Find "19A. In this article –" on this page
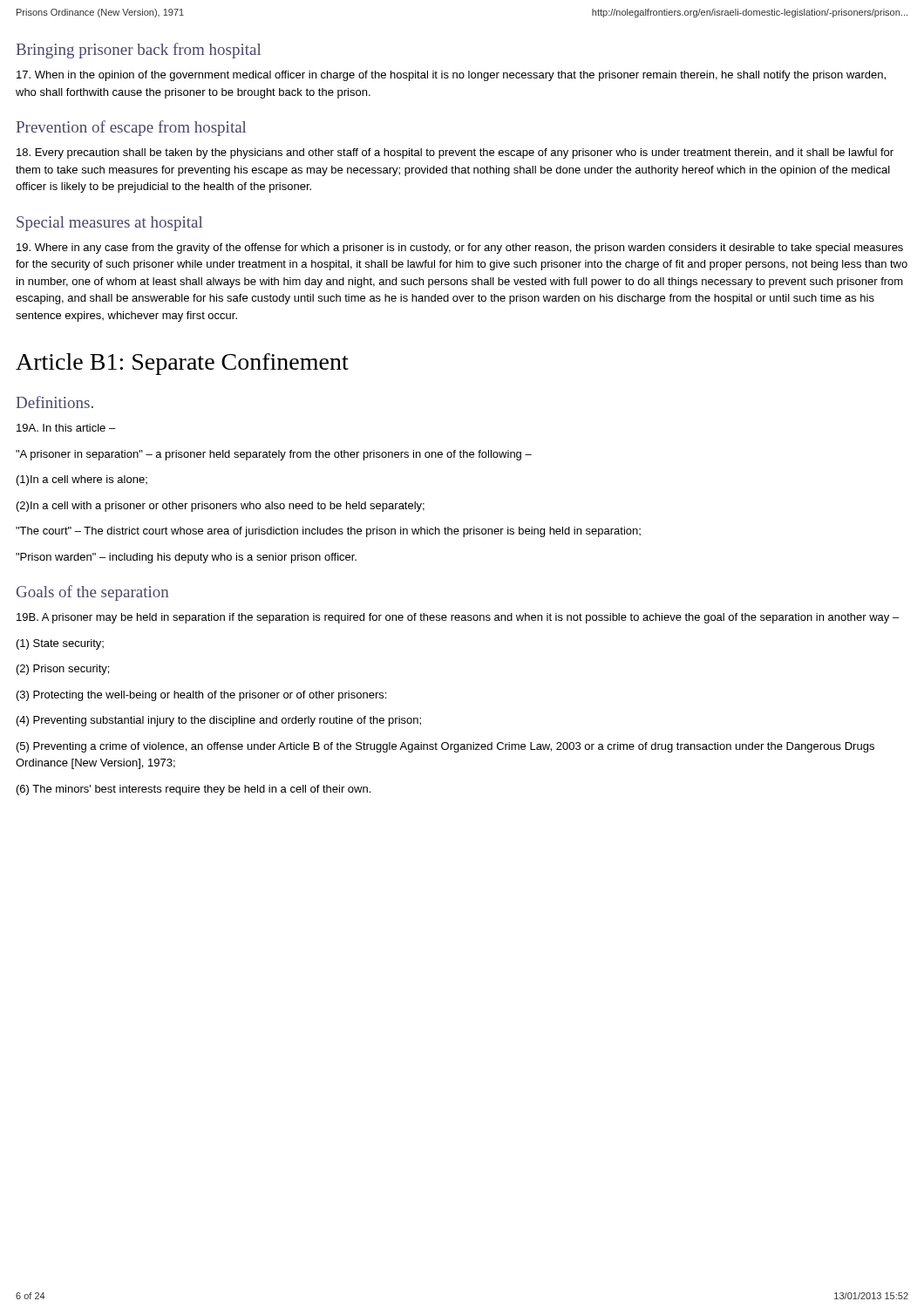The image size is (924, 1308). click(x=66, y=428)
